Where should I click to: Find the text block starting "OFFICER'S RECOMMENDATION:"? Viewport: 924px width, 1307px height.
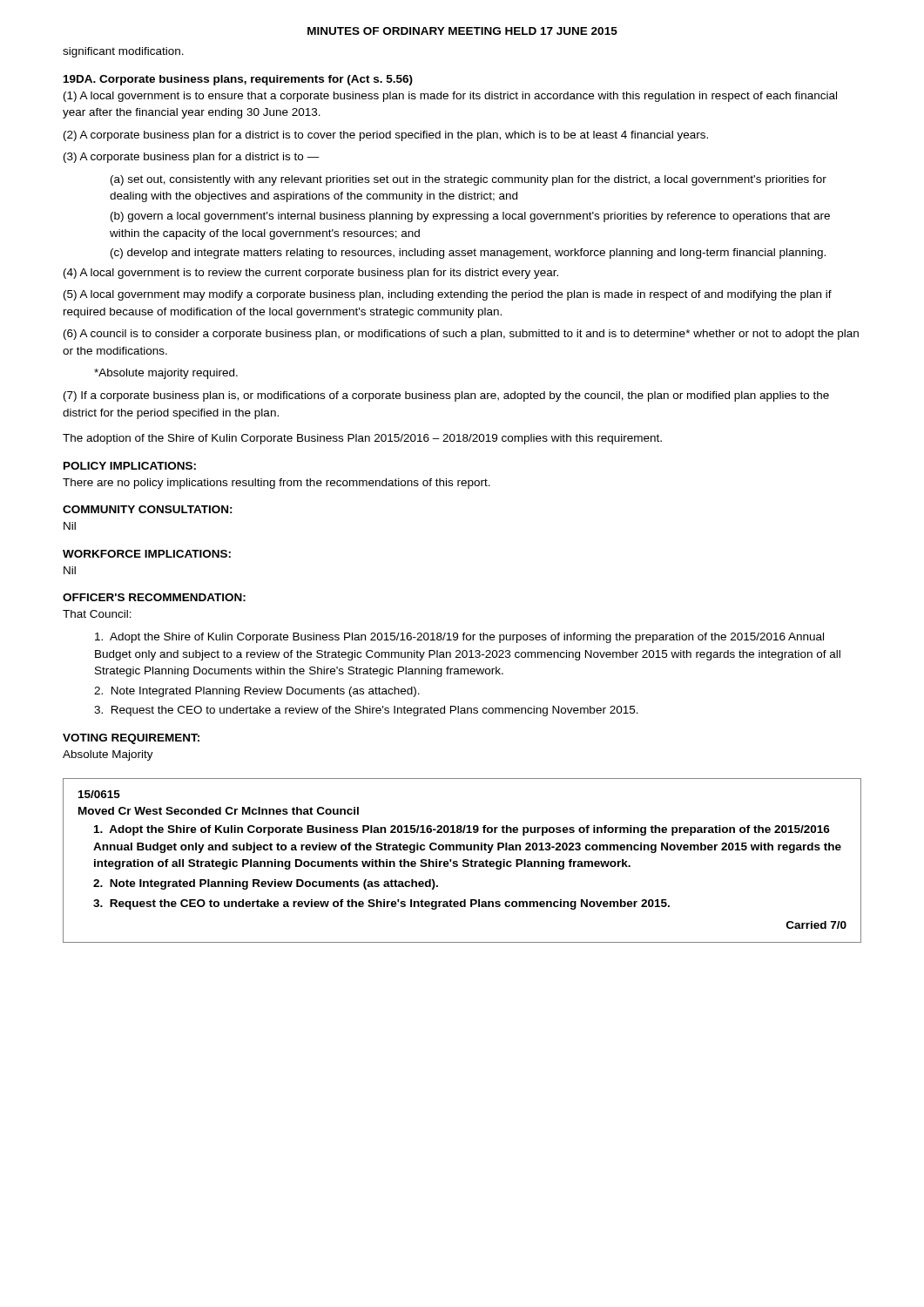click(154, 598)
